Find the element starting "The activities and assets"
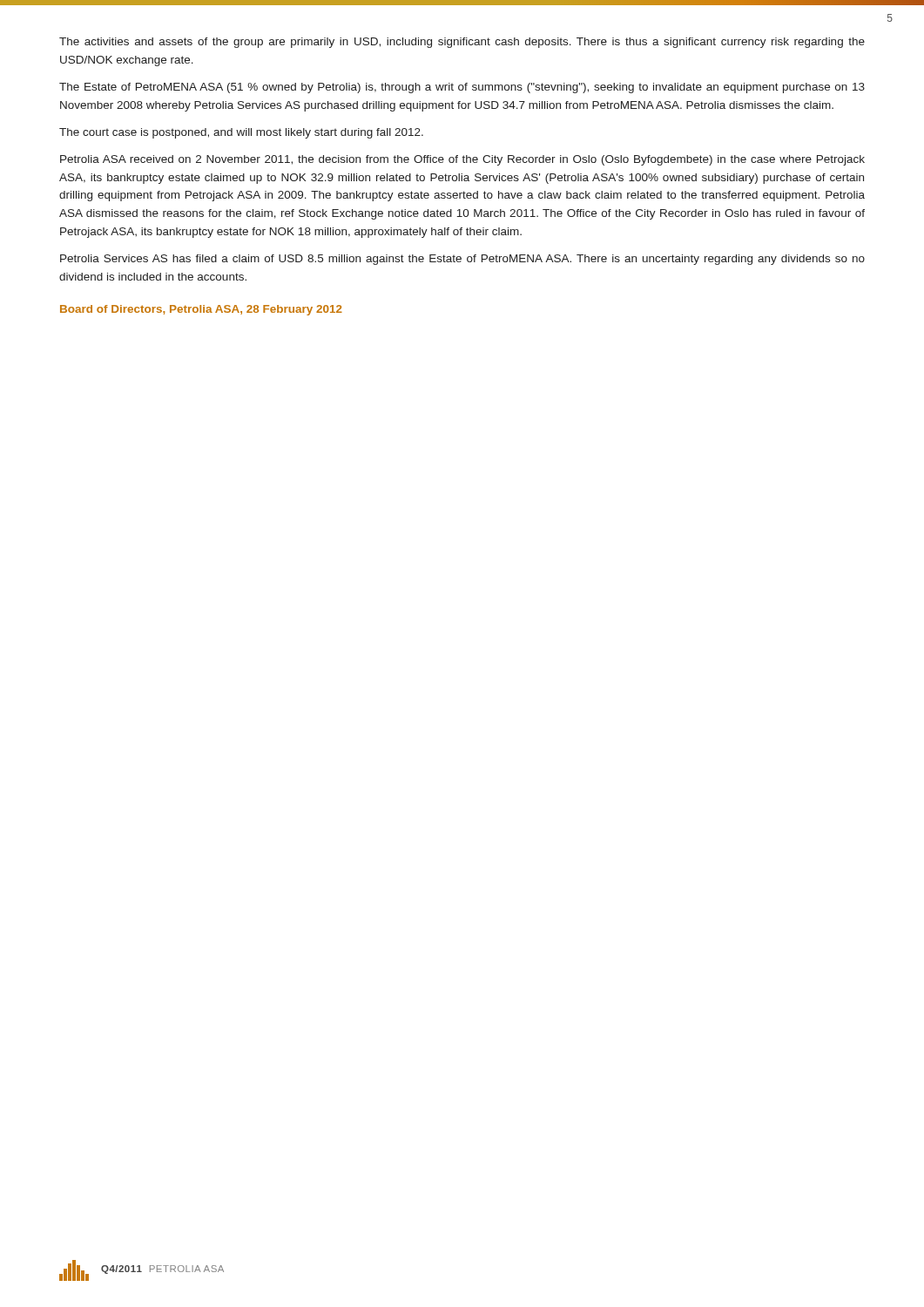This screenshot has width=924, height=1307. pyautogui.click(x=462, y=51)
